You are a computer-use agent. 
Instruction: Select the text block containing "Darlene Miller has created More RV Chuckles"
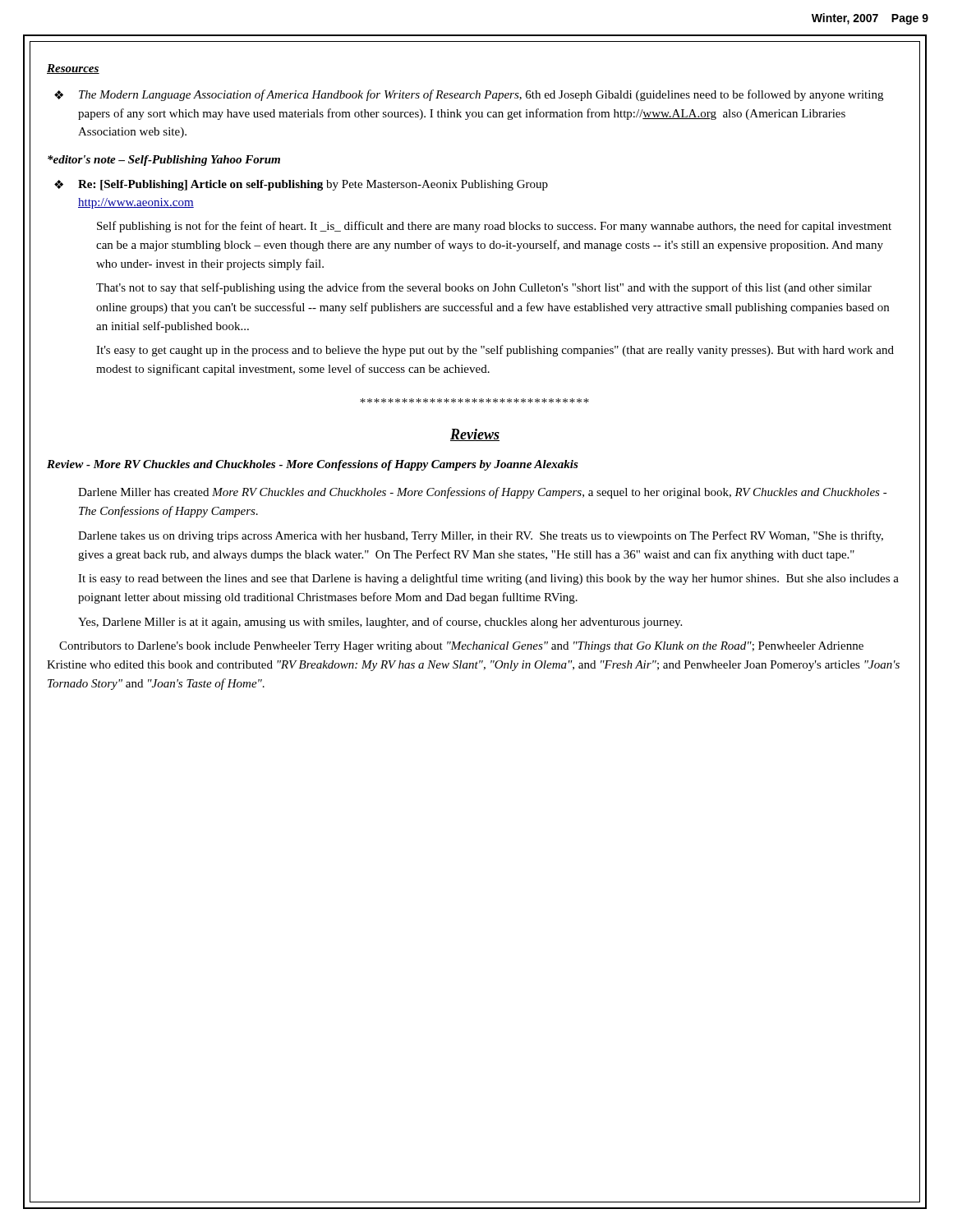pyautogui.click(x=475, y=588)
